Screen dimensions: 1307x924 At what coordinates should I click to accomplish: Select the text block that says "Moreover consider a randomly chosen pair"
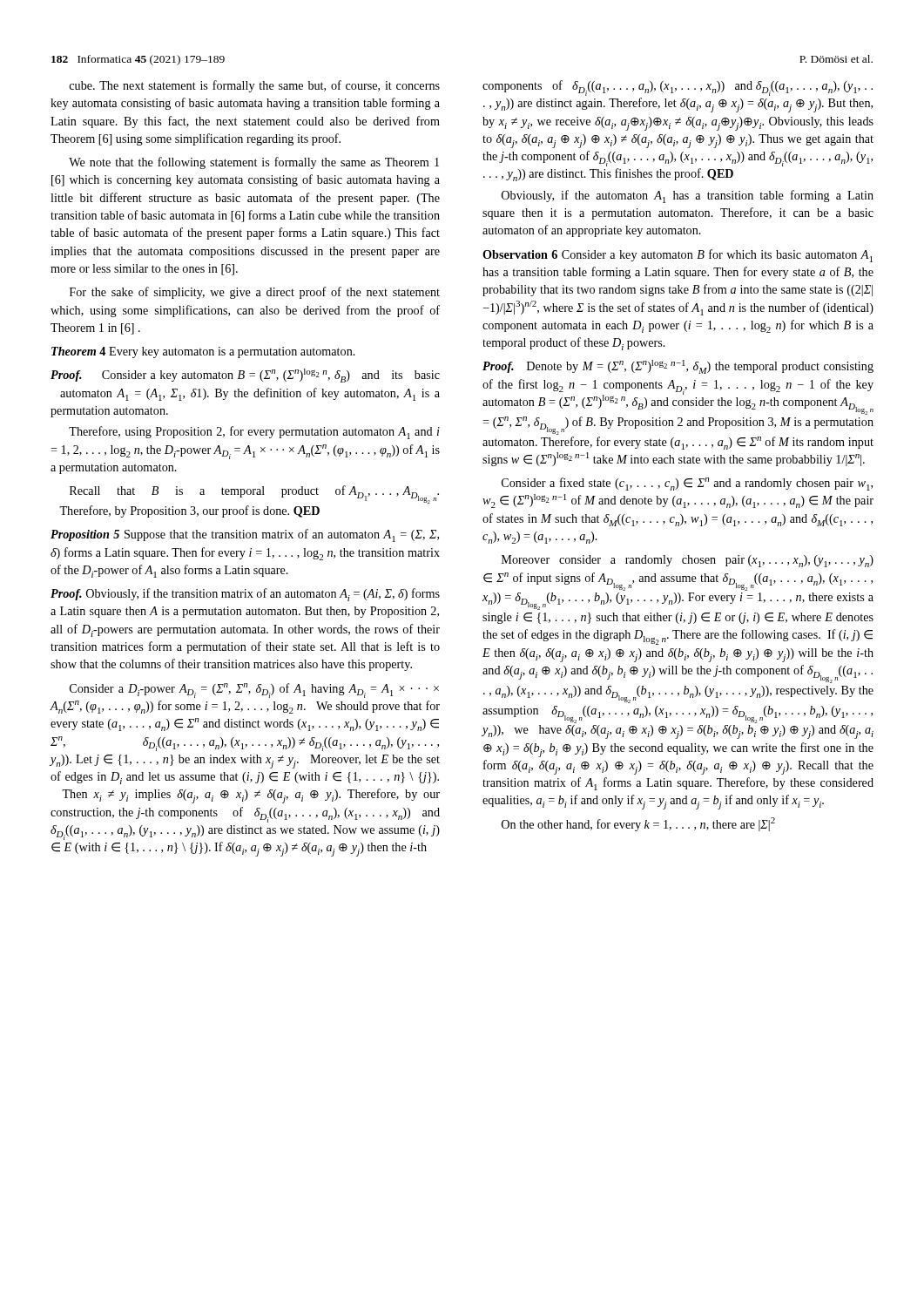coord(678,680)
